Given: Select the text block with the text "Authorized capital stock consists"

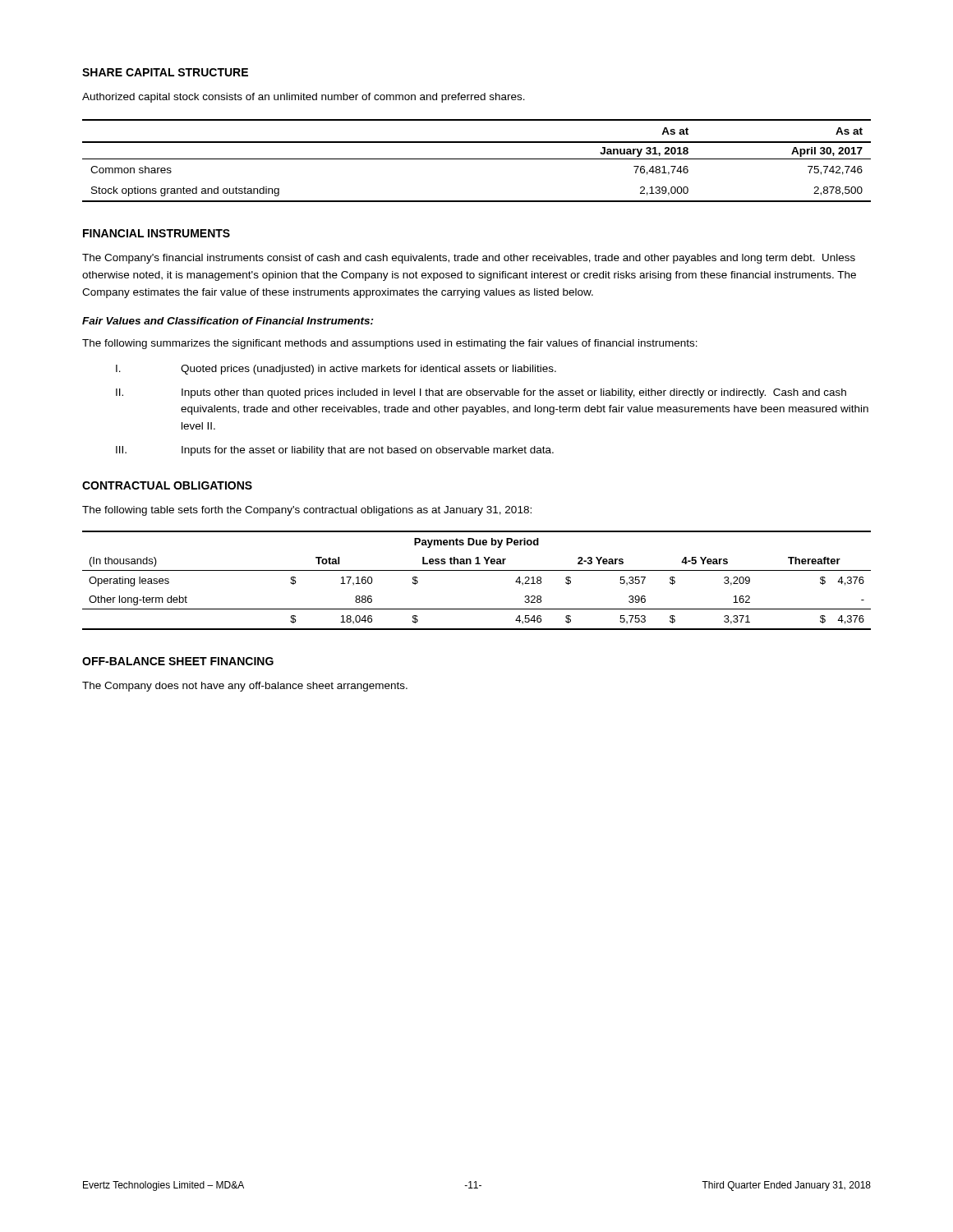Looking at the screenshot, I should tap(304, 96).
